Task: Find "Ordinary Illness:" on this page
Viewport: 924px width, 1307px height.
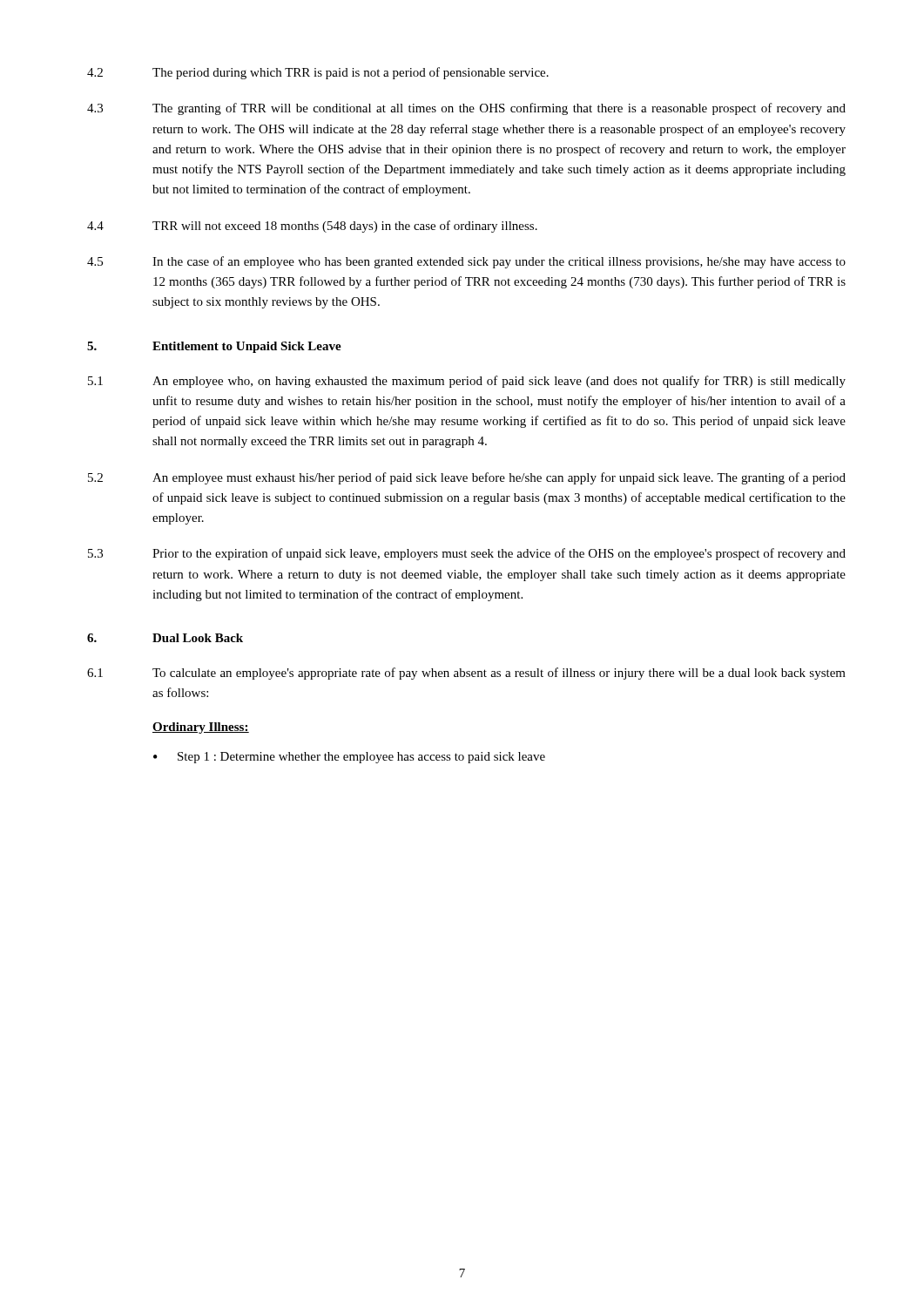Action: [200, 726]
